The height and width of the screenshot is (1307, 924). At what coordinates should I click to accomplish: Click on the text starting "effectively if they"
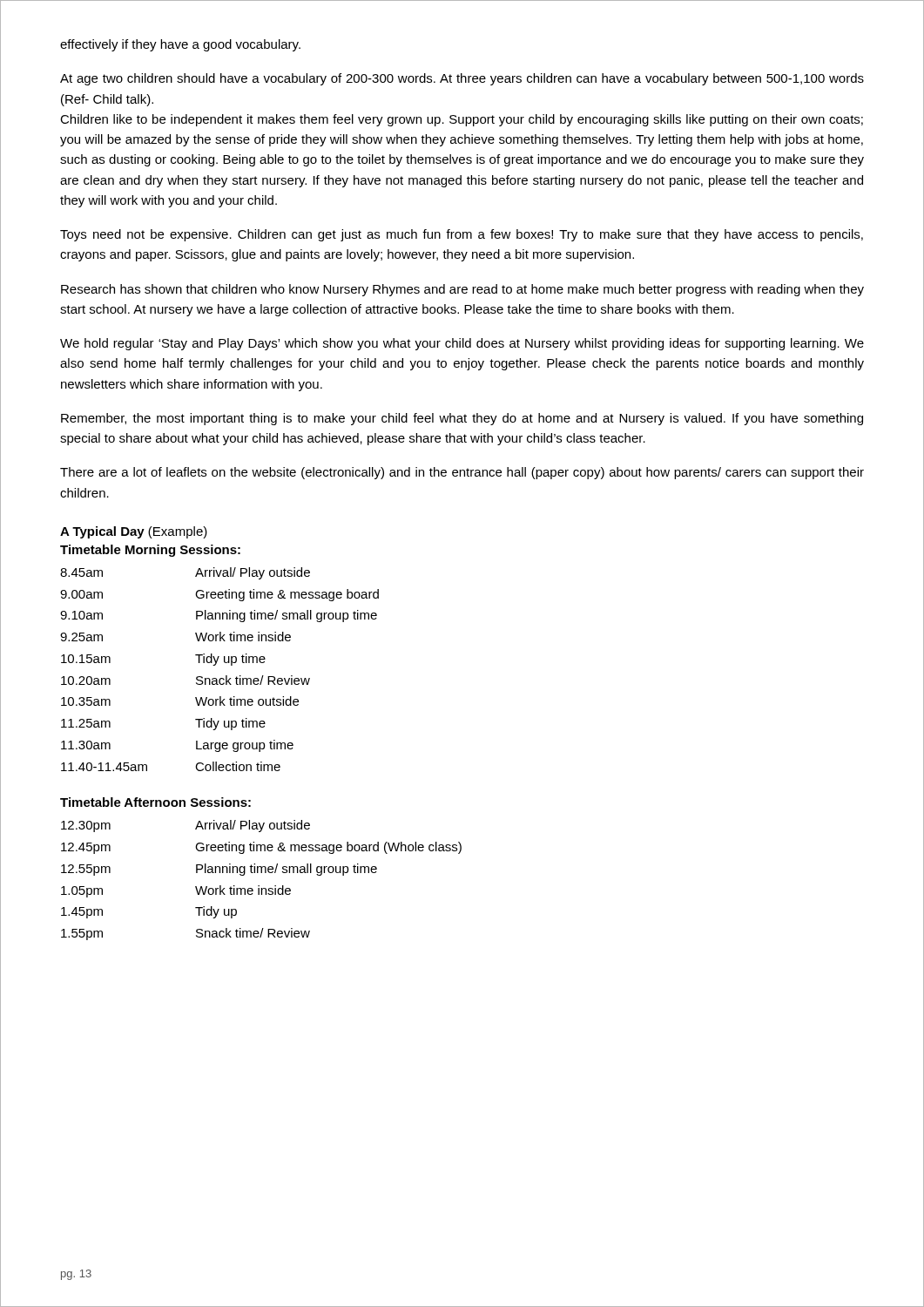pos(181,44)
